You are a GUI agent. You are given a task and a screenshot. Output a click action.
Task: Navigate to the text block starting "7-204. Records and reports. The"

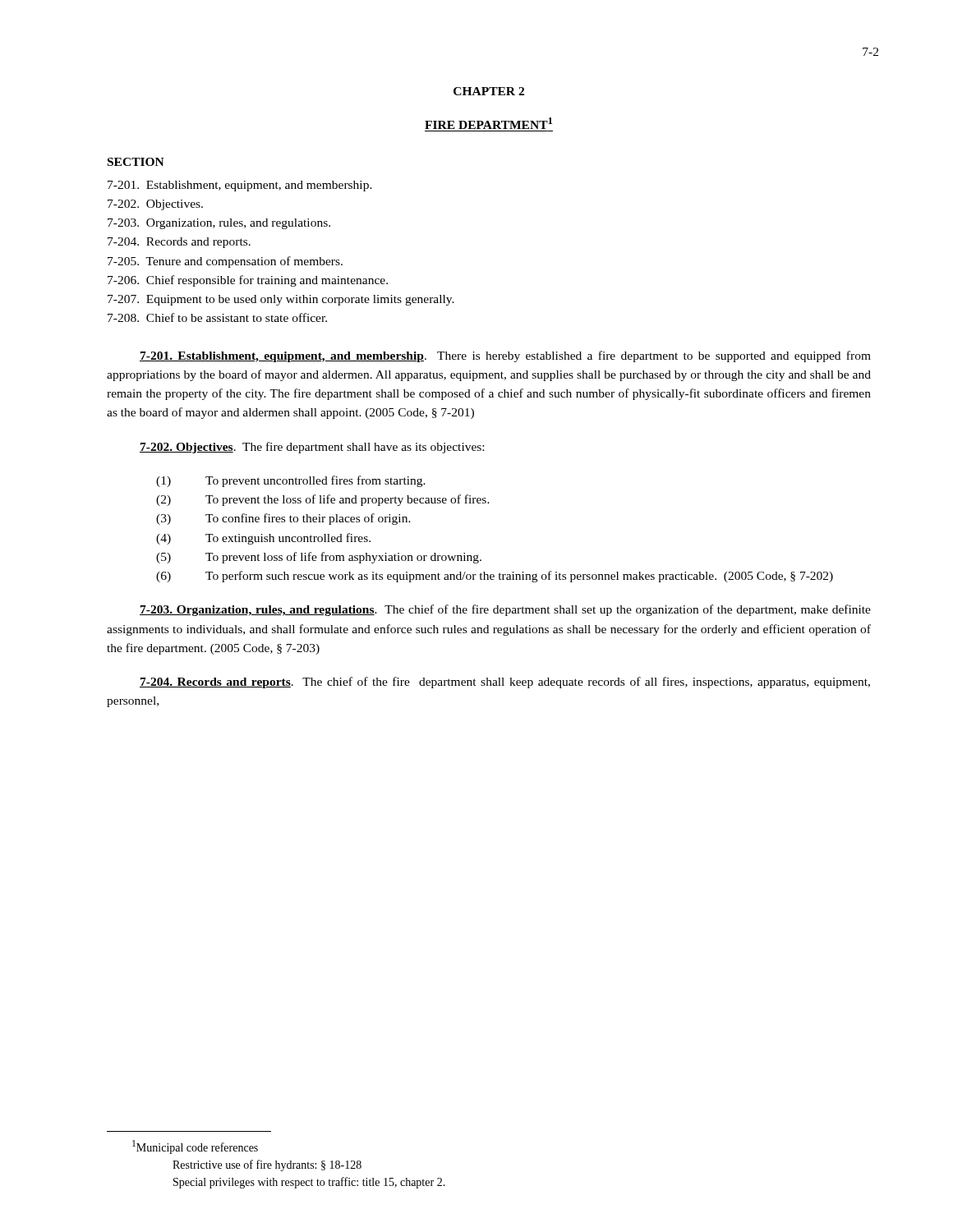489,691
